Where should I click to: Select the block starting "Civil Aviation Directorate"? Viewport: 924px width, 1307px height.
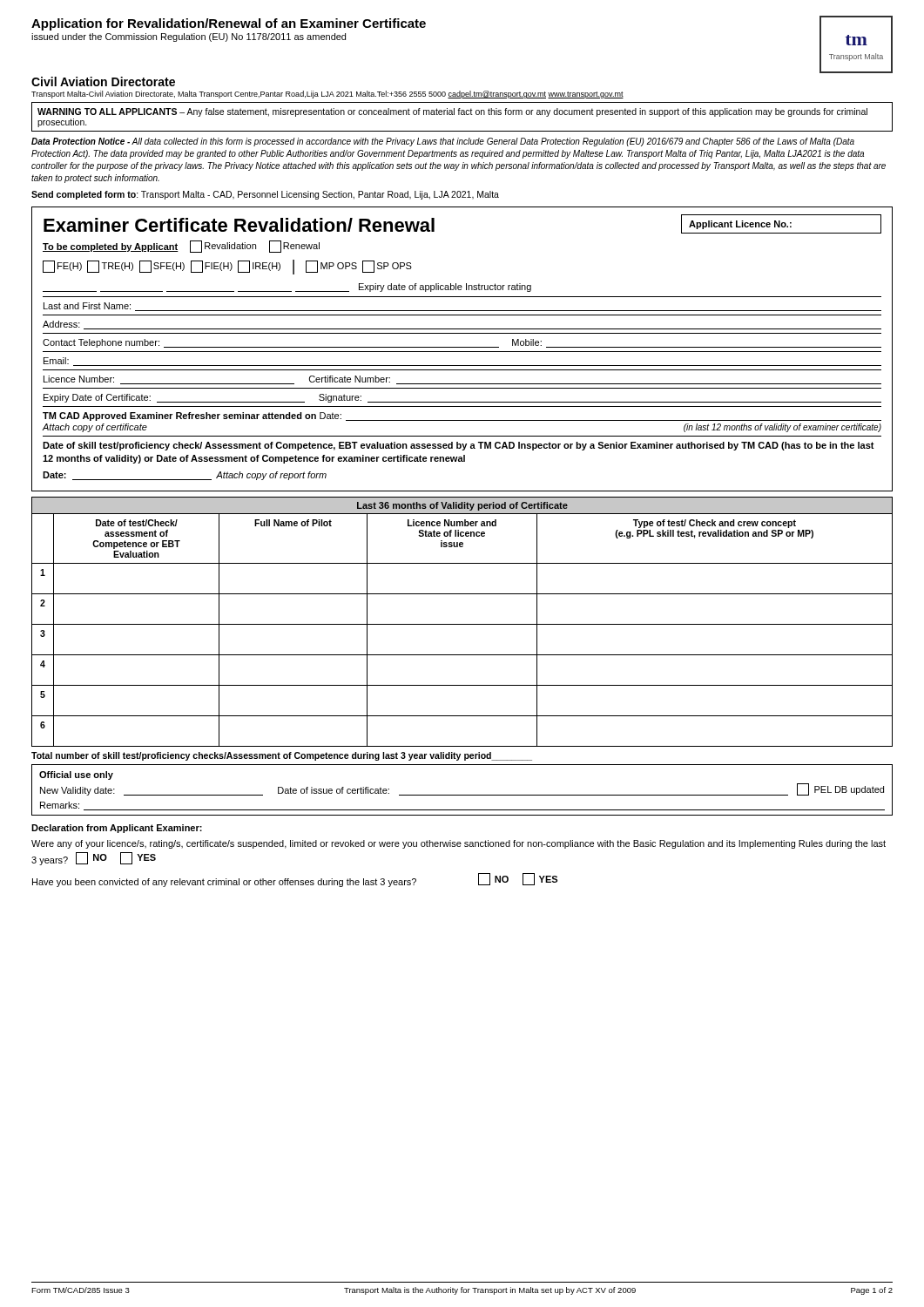click(x=103, y=82)
